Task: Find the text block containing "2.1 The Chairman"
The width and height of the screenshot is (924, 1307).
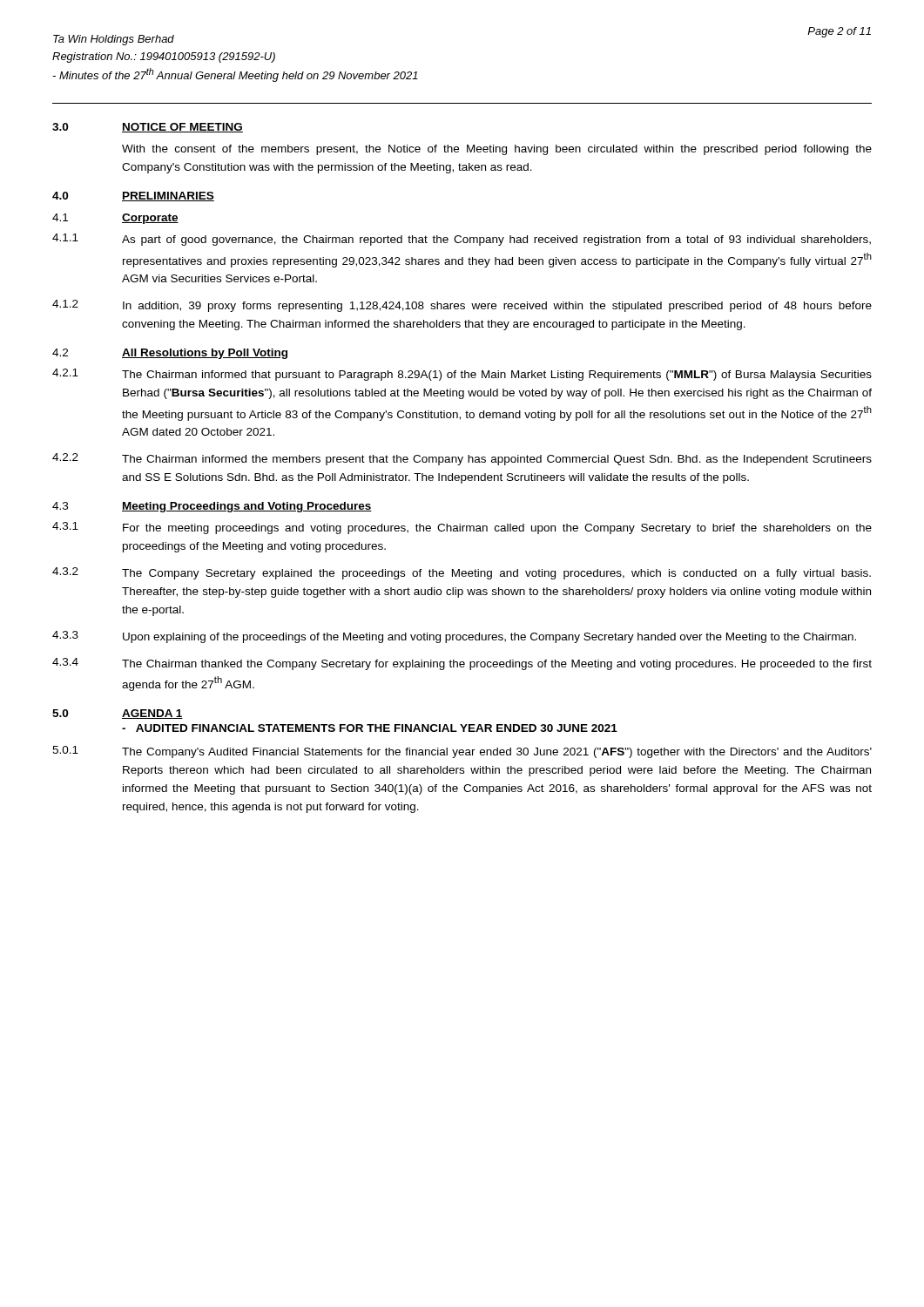Action: pos(462,404)
